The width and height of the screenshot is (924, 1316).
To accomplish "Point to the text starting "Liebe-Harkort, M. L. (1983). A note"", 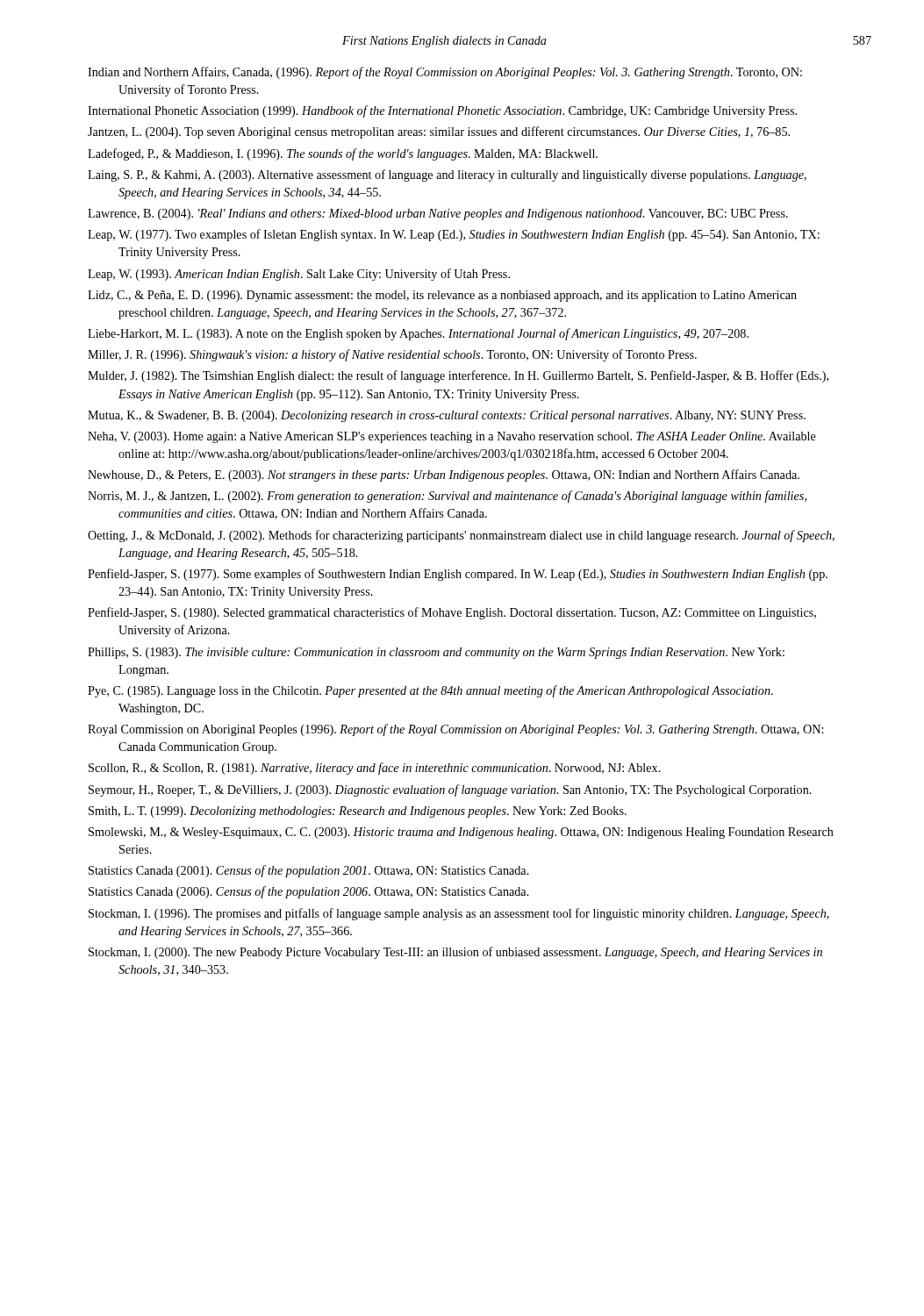I will click(x=419, y=333).
